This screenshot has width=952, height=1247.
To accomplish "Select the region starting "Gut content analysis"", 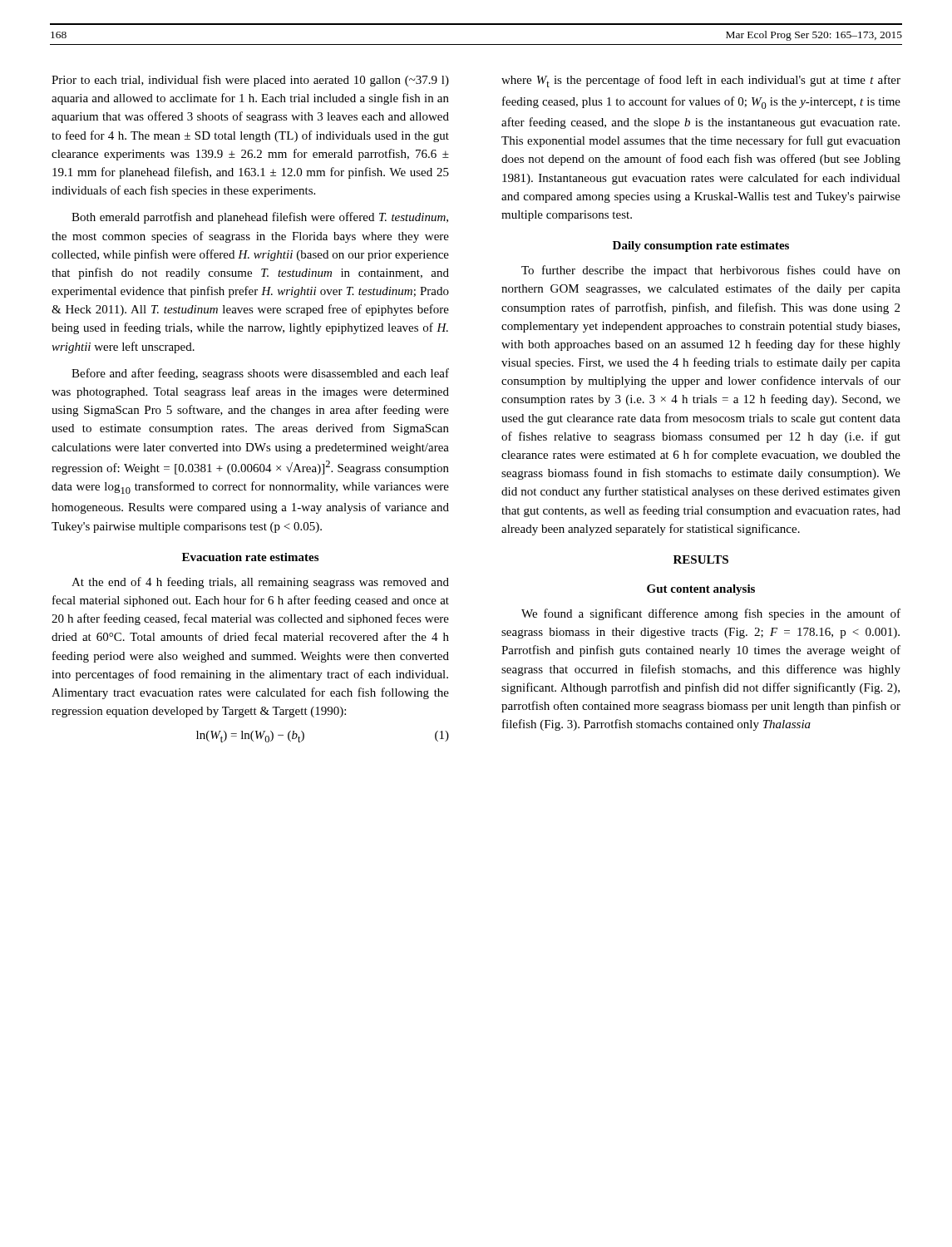I will pos(701,589).
